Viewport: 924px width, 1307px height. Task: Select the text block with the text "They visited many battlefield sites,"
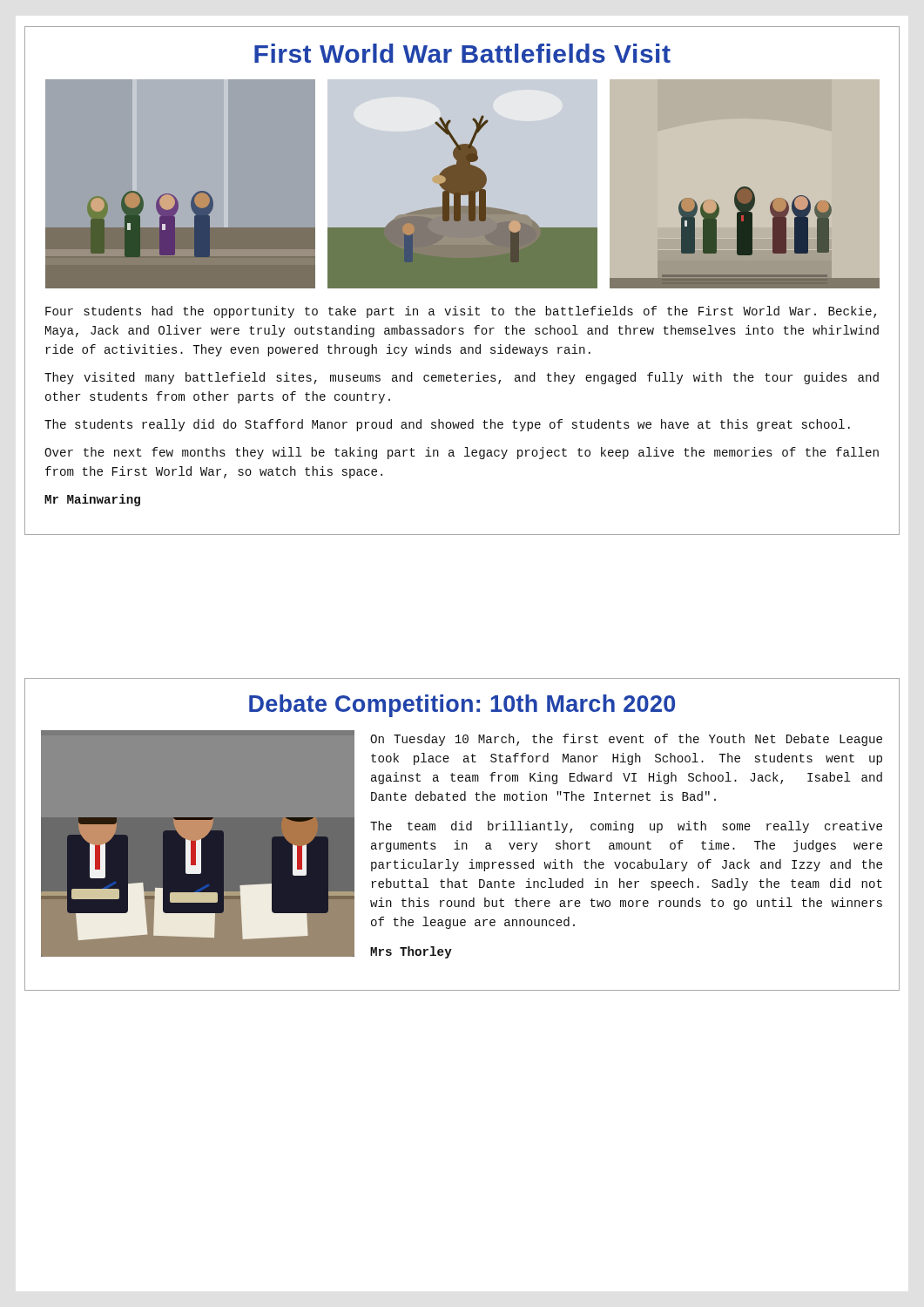(462, 388)
